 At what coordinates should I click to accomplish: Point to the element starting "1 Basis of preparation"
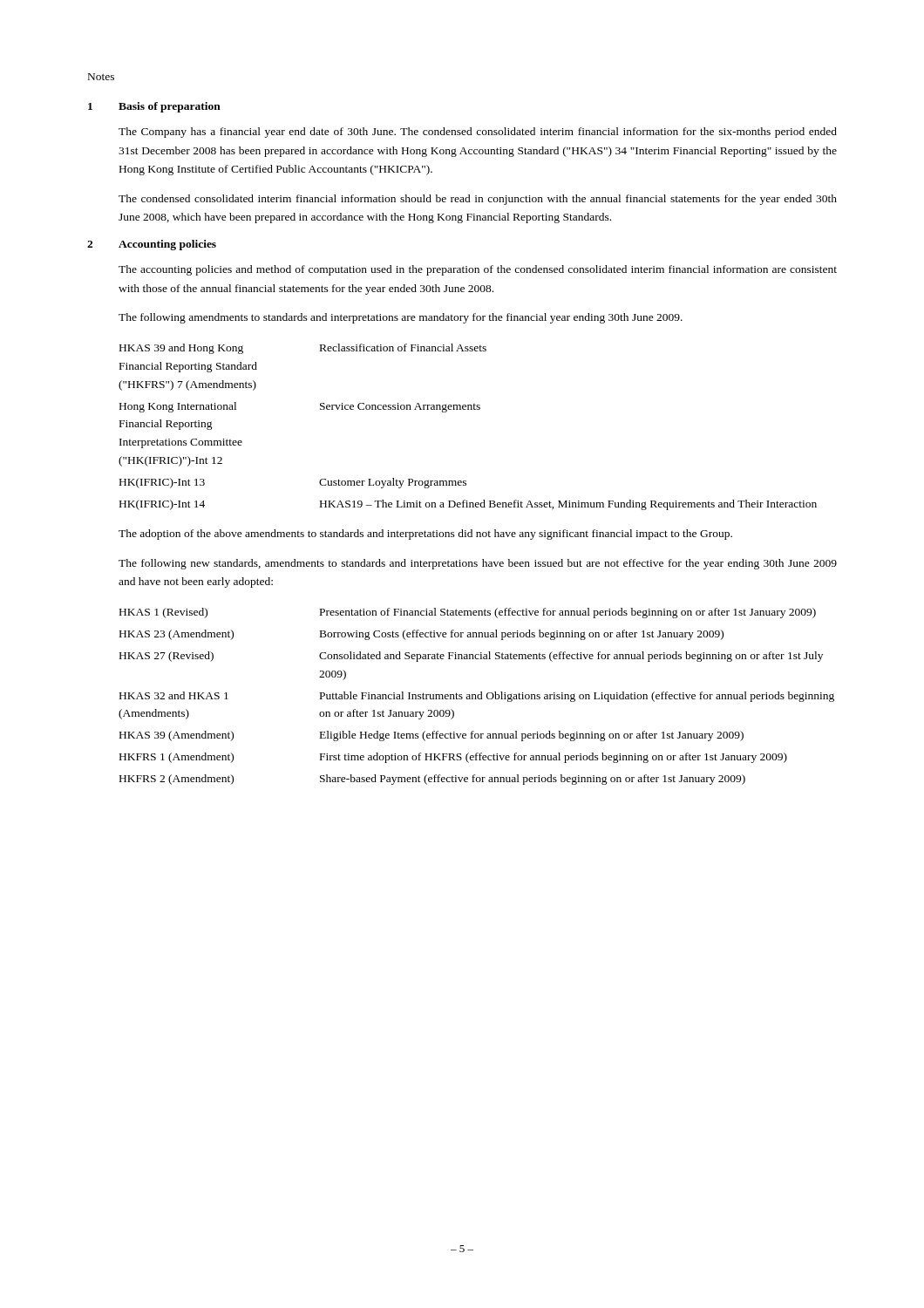click(154, 106)
